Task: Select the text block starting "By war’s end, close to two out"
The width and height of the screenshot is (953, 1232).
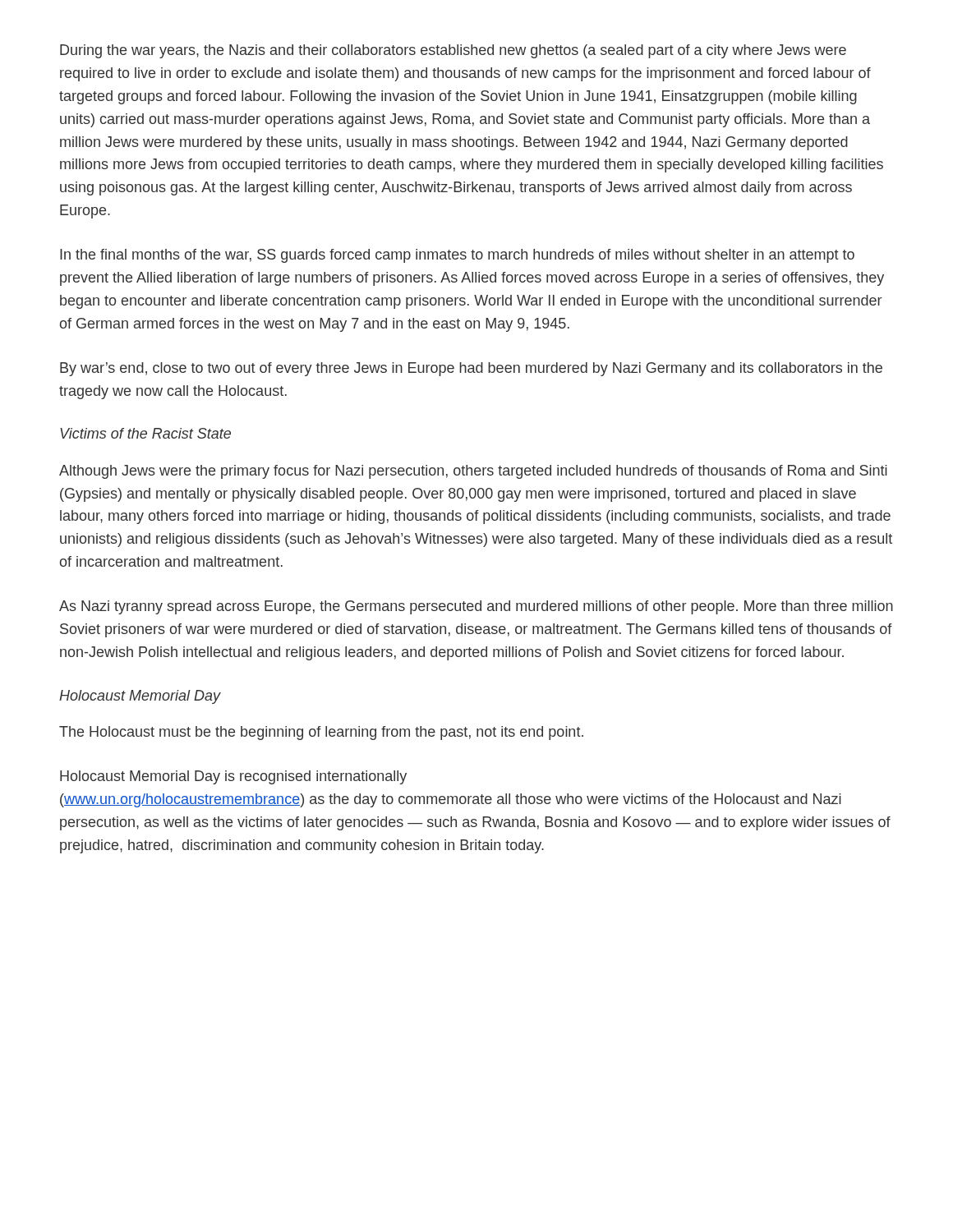Action: 471,379
